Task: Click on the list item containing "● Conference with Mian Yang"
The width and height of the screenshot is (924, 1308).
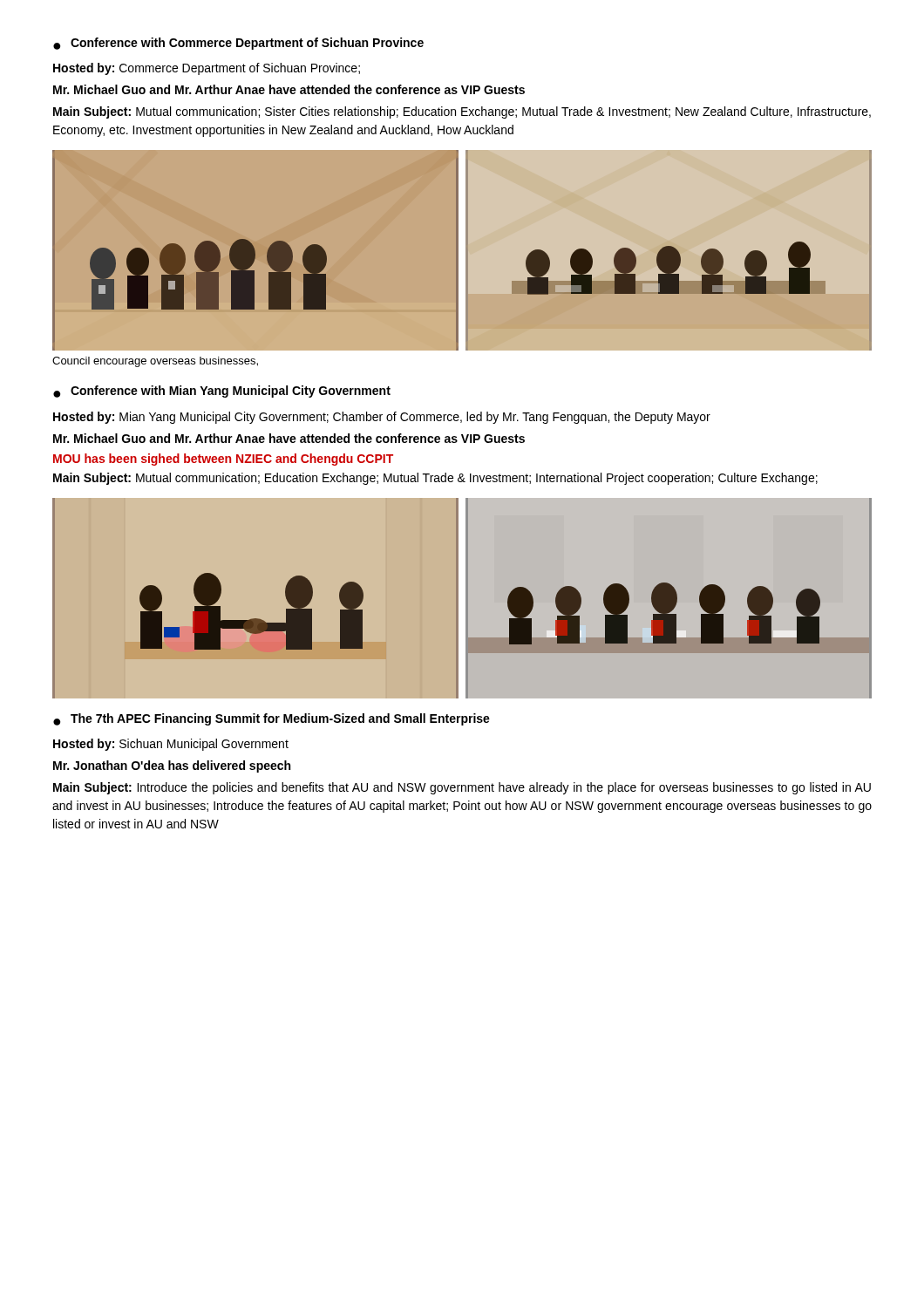Action: pyautogui.click(x=221, y=394)
